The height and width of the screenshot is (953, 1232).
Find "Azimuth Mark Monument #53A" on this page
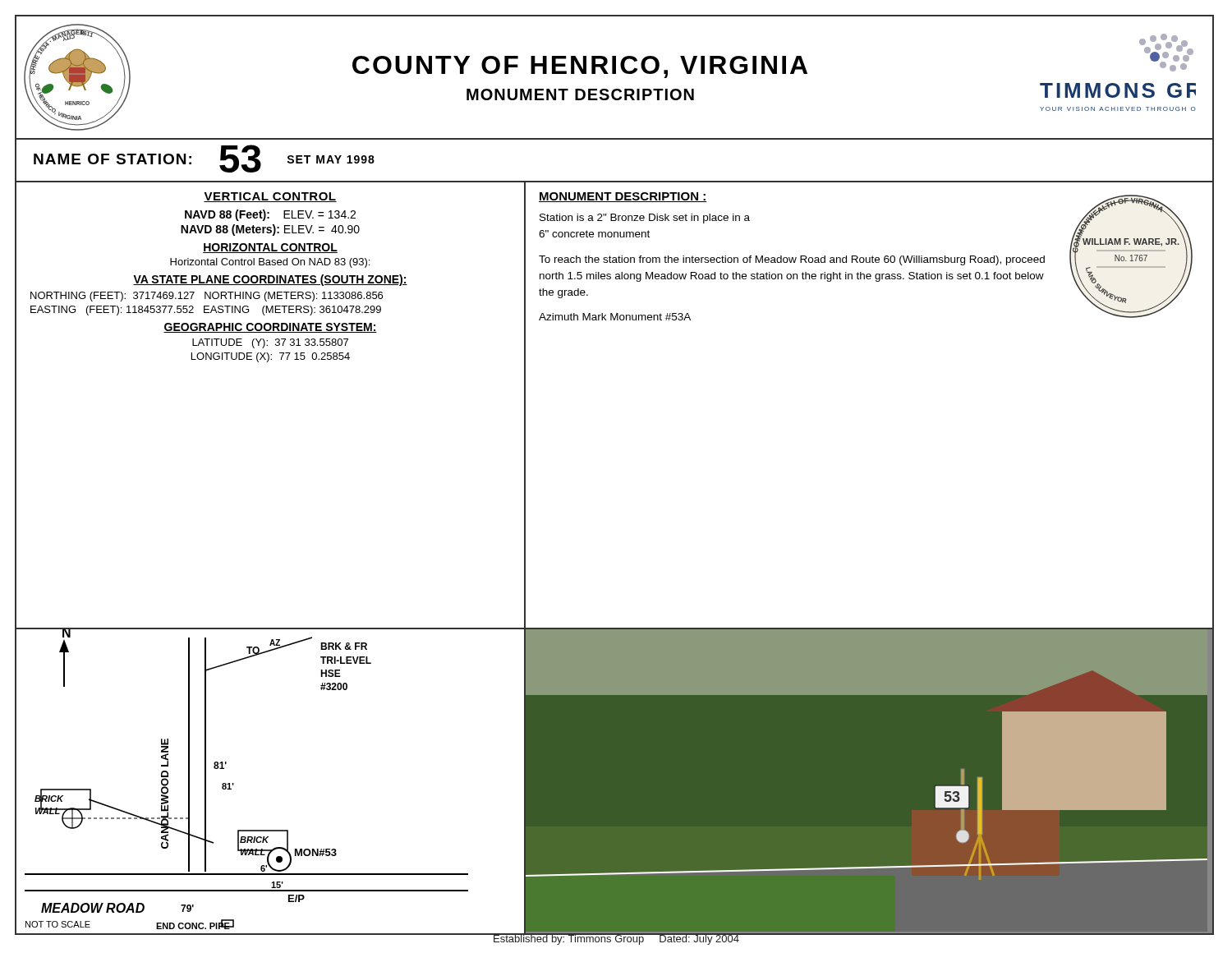(615, 317)
